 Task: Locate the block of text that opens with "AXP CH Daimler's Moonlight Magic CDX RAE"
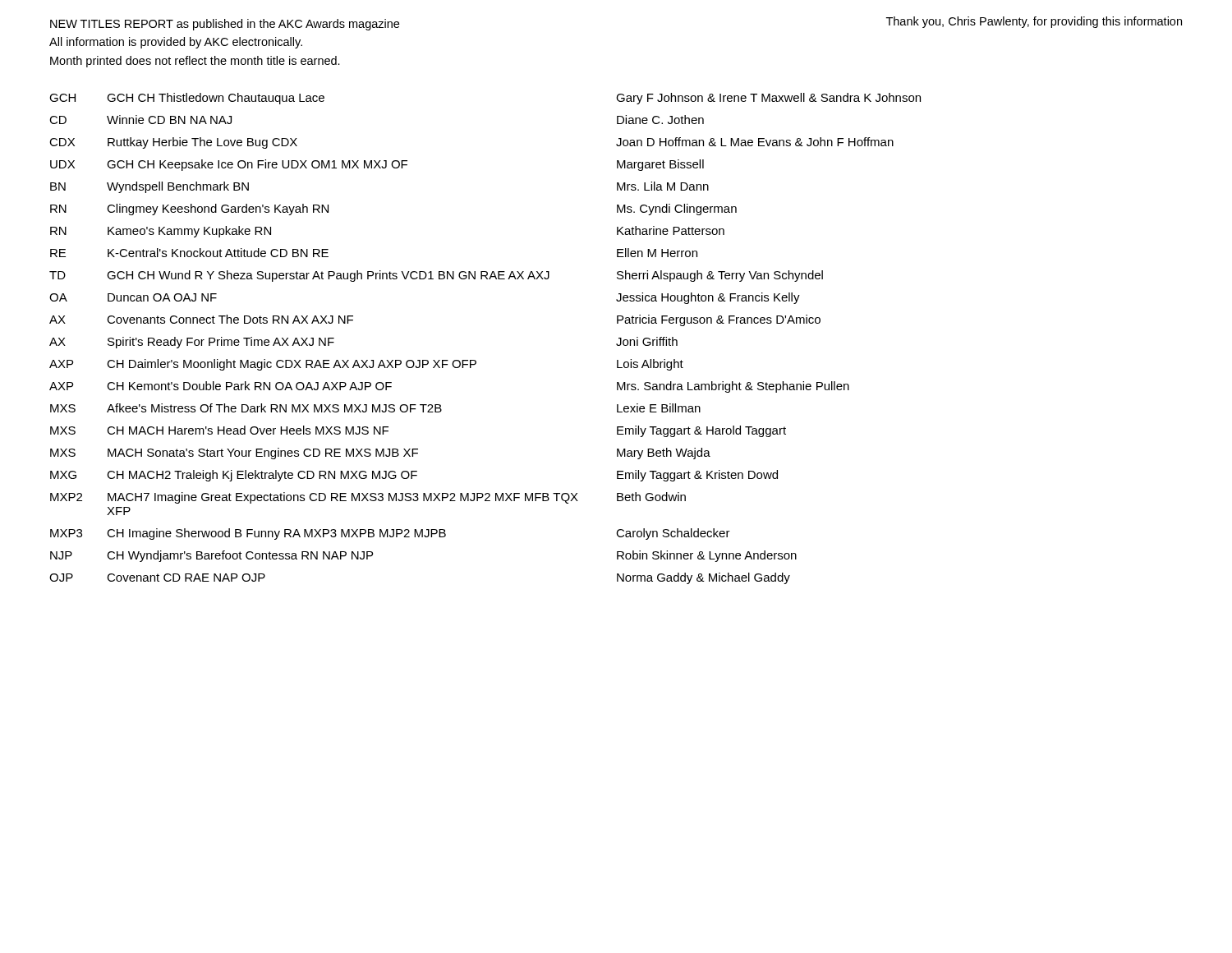tap(616, 364)
